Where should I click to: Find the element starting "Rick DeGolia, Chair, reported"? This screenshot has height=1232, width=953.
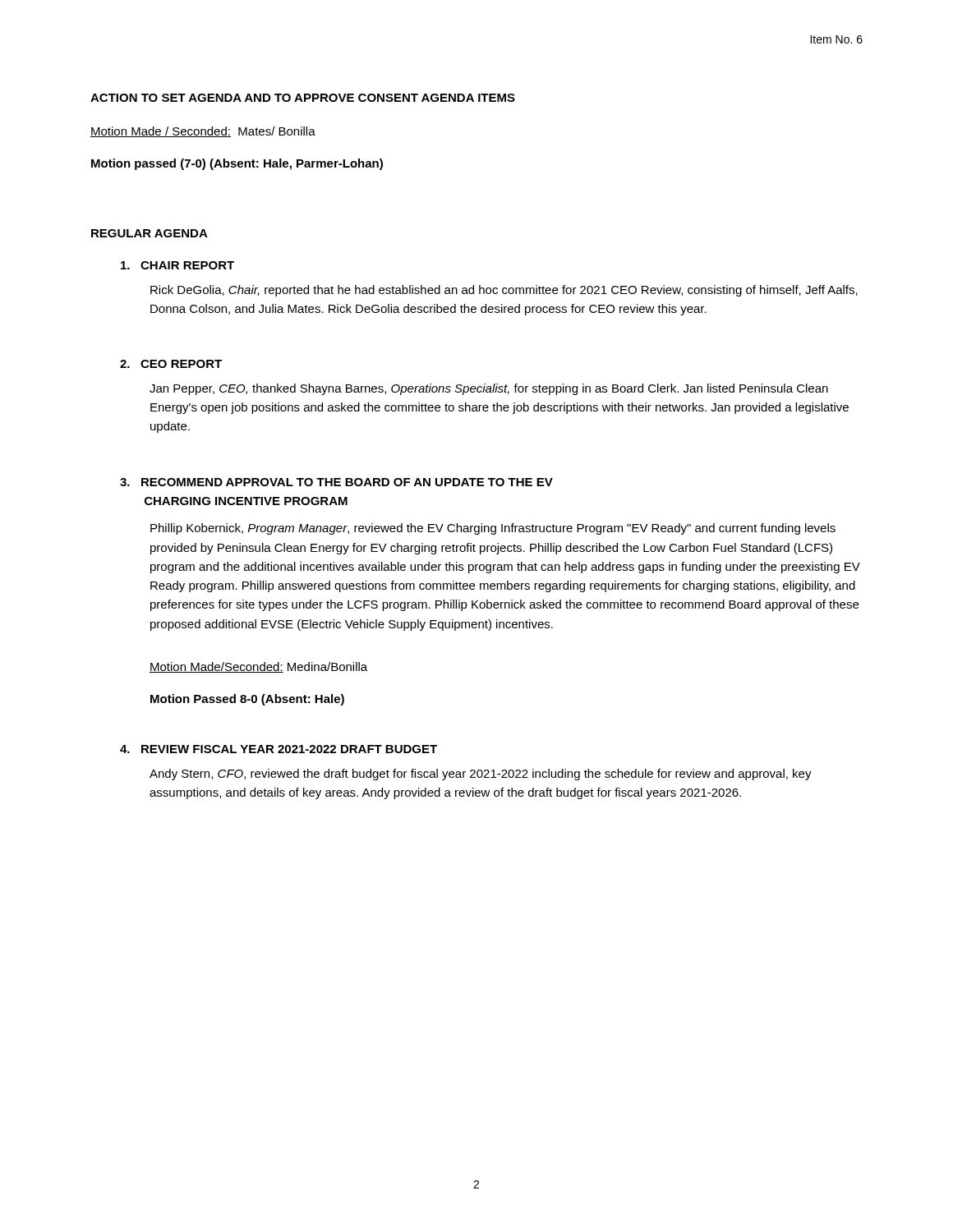point(504,299)
